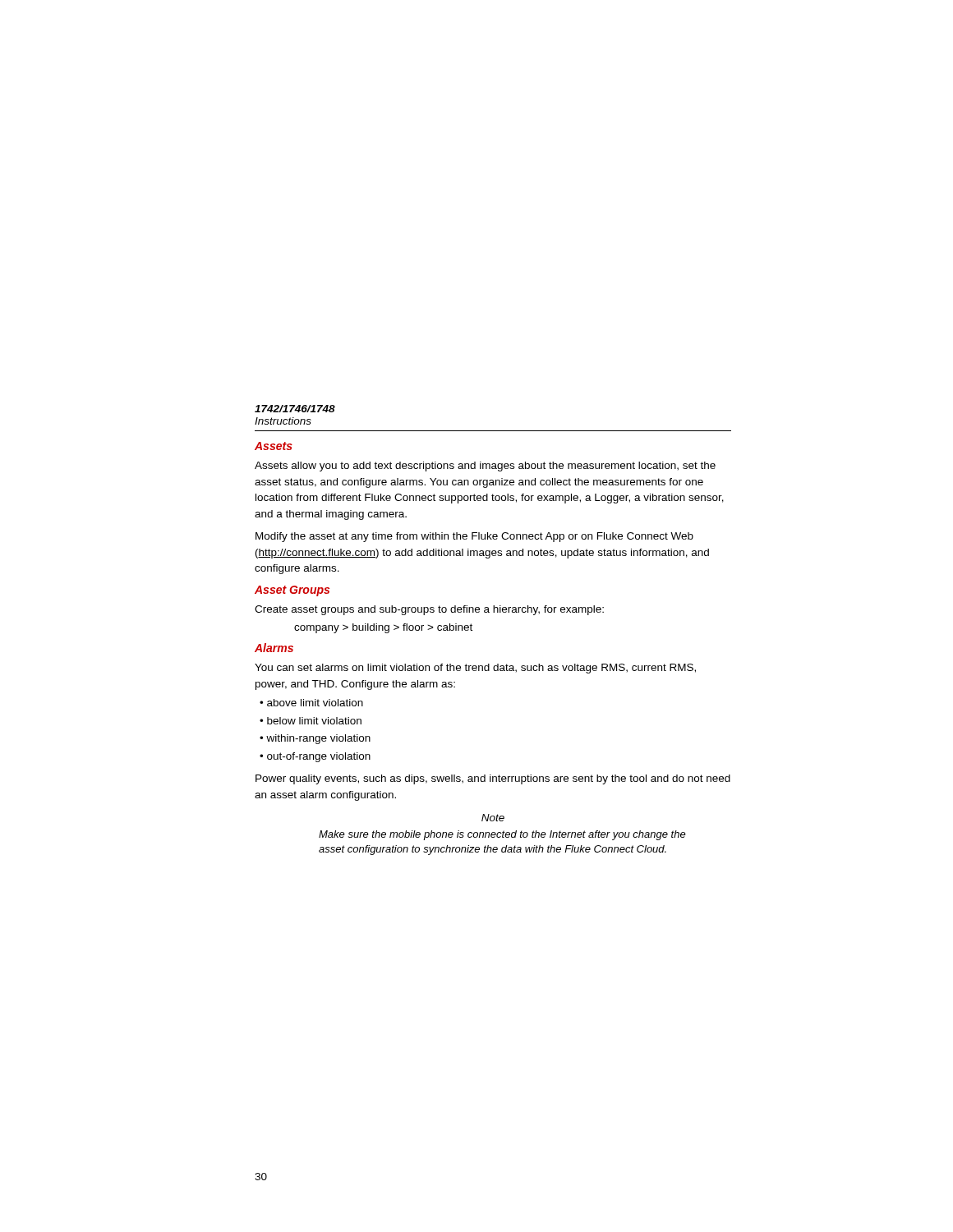Viewport: 953px width, 1232px height.
Task: Select the text block that says "Make sure the"
Action: pyautogui.click(x=502, y=841)
